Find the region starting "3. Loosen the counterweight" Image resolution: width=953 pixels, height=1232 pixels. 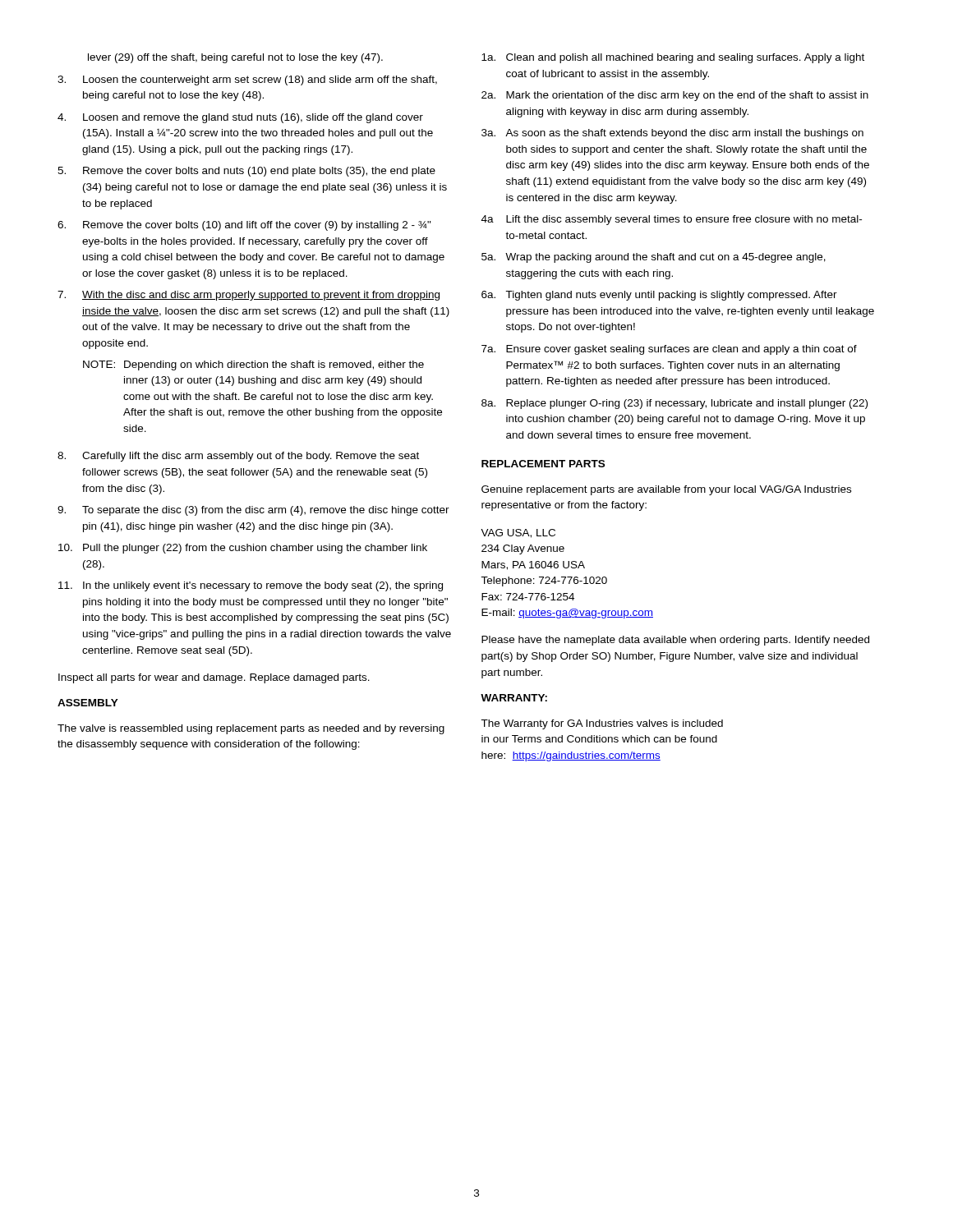click(254, 87)
